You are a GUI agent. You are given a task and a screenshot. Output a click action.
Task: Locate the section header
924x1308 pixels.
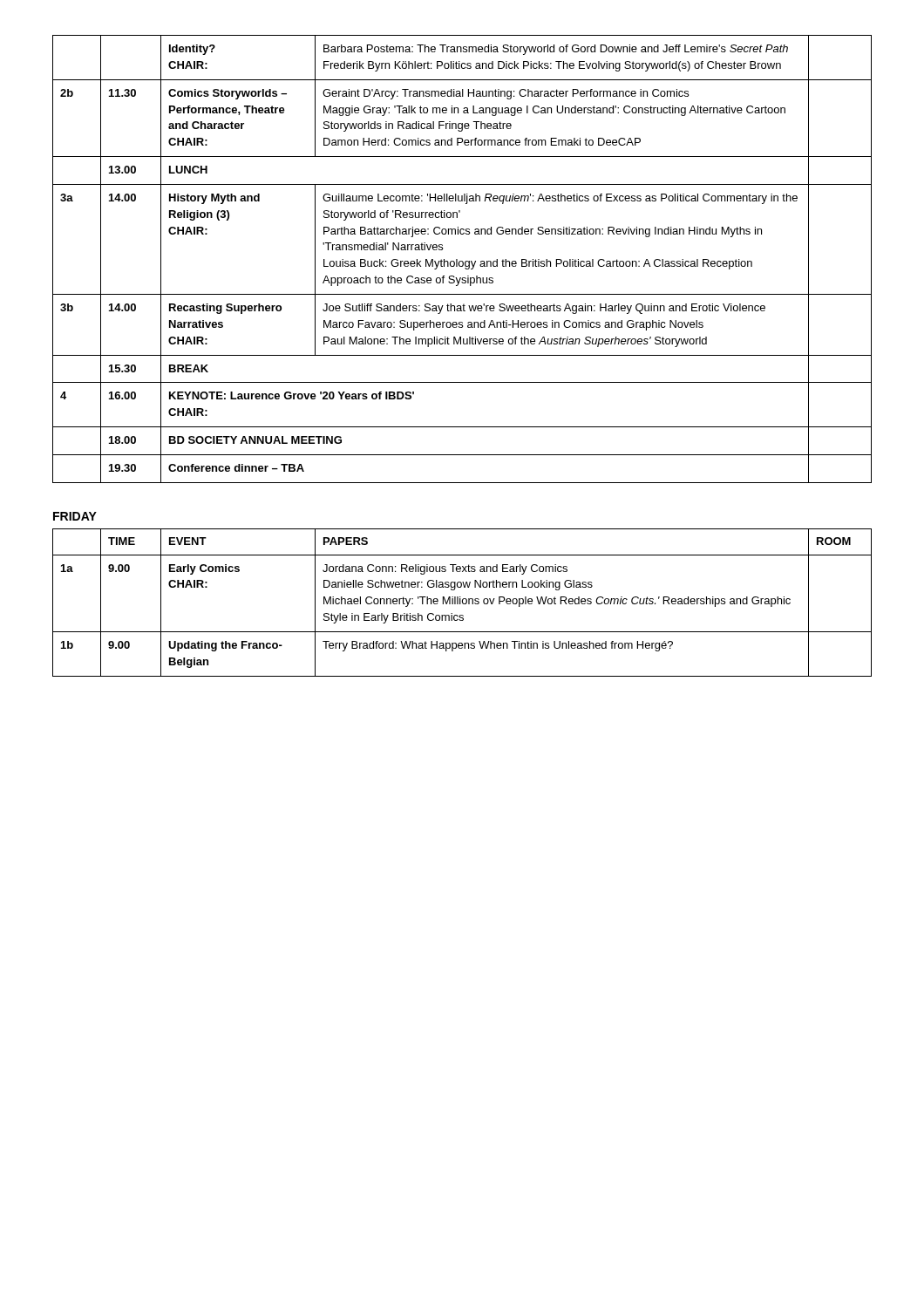pos(74,516)
